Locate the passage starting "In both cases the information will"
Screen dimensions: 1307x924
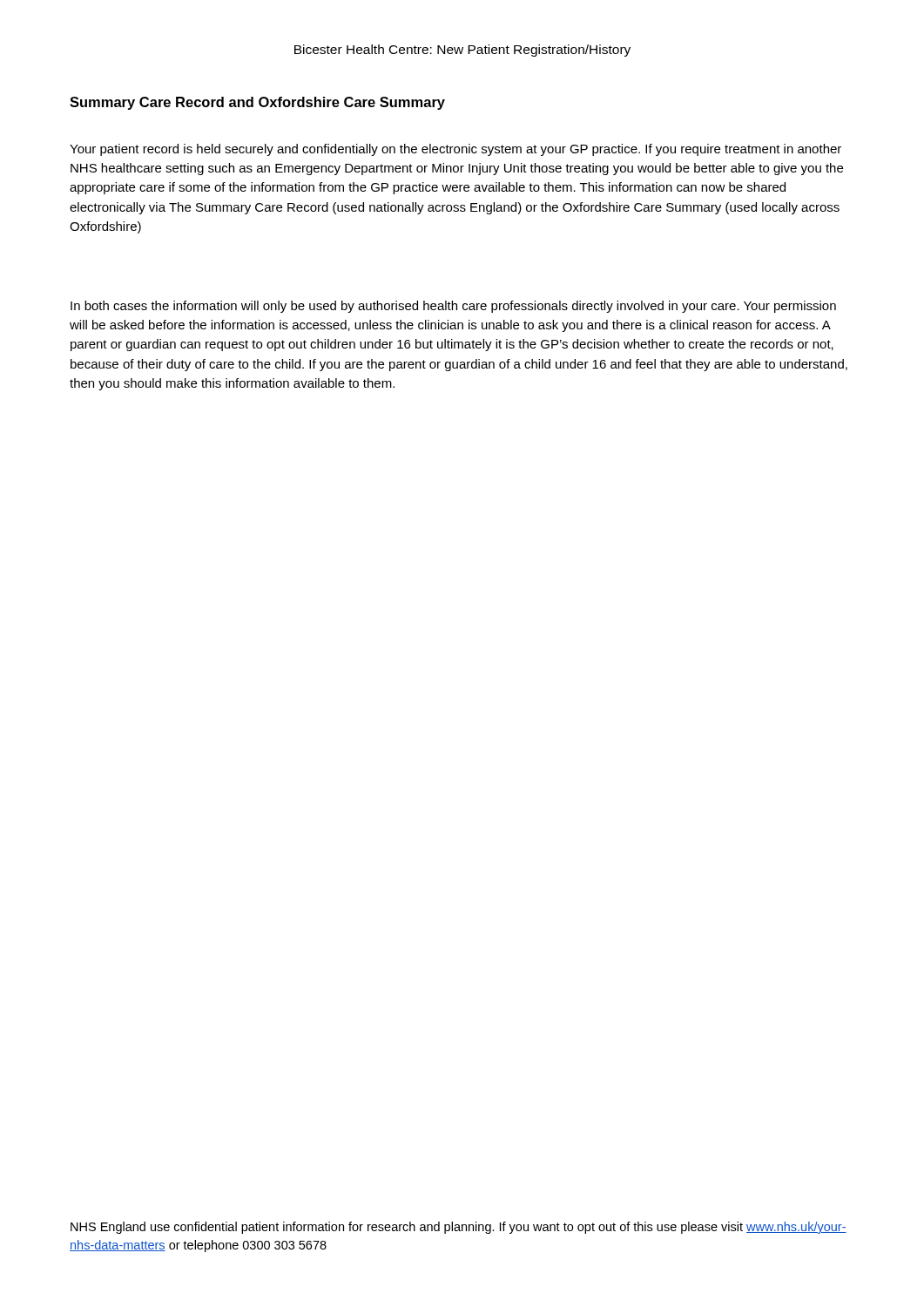click(x=459, y=344)
